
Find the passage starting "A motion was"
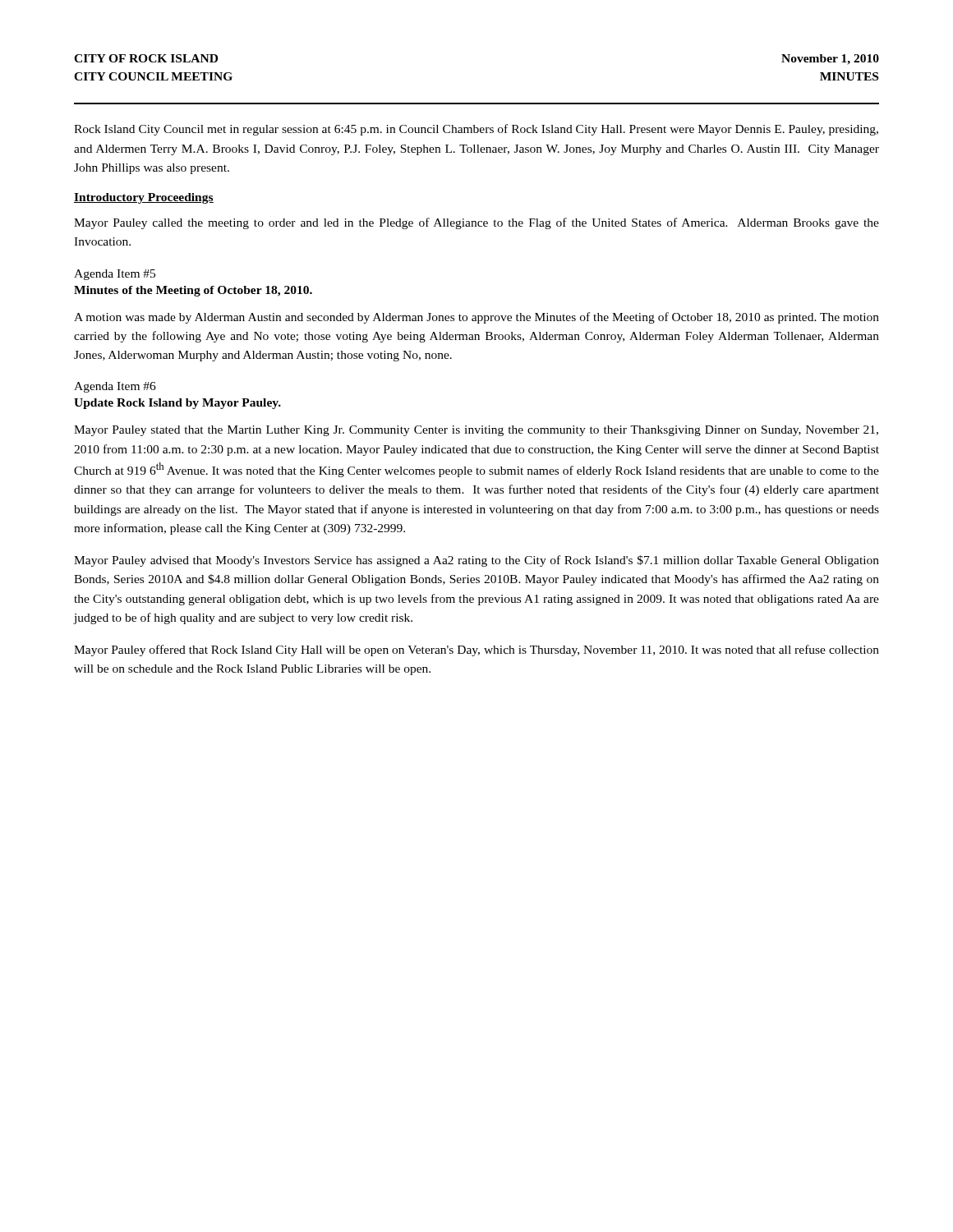click(476, 335)
